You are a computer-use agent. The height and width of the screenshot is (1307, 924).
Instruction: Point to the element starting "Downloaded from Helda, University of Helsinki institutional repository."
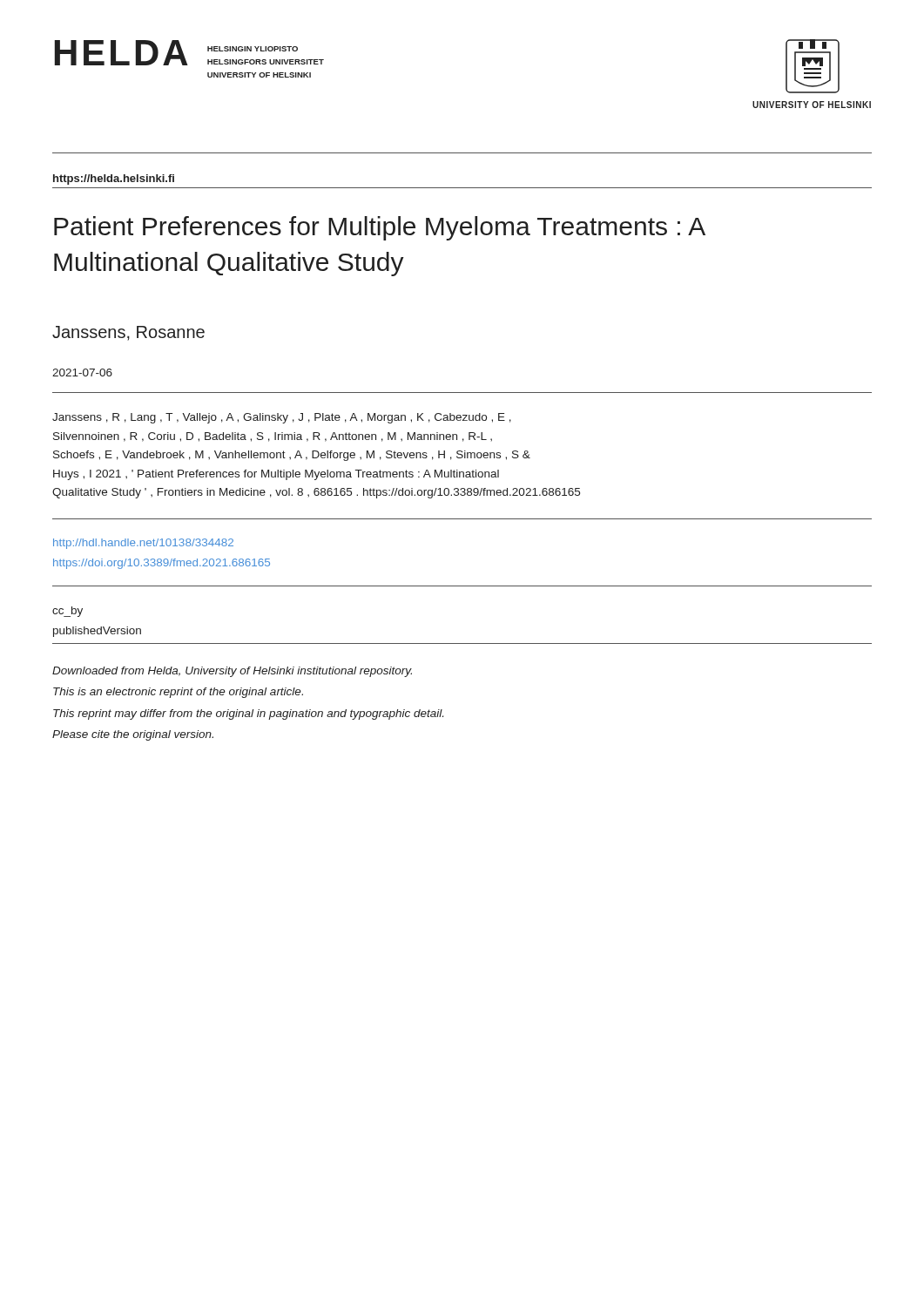[x=232, y=672]
